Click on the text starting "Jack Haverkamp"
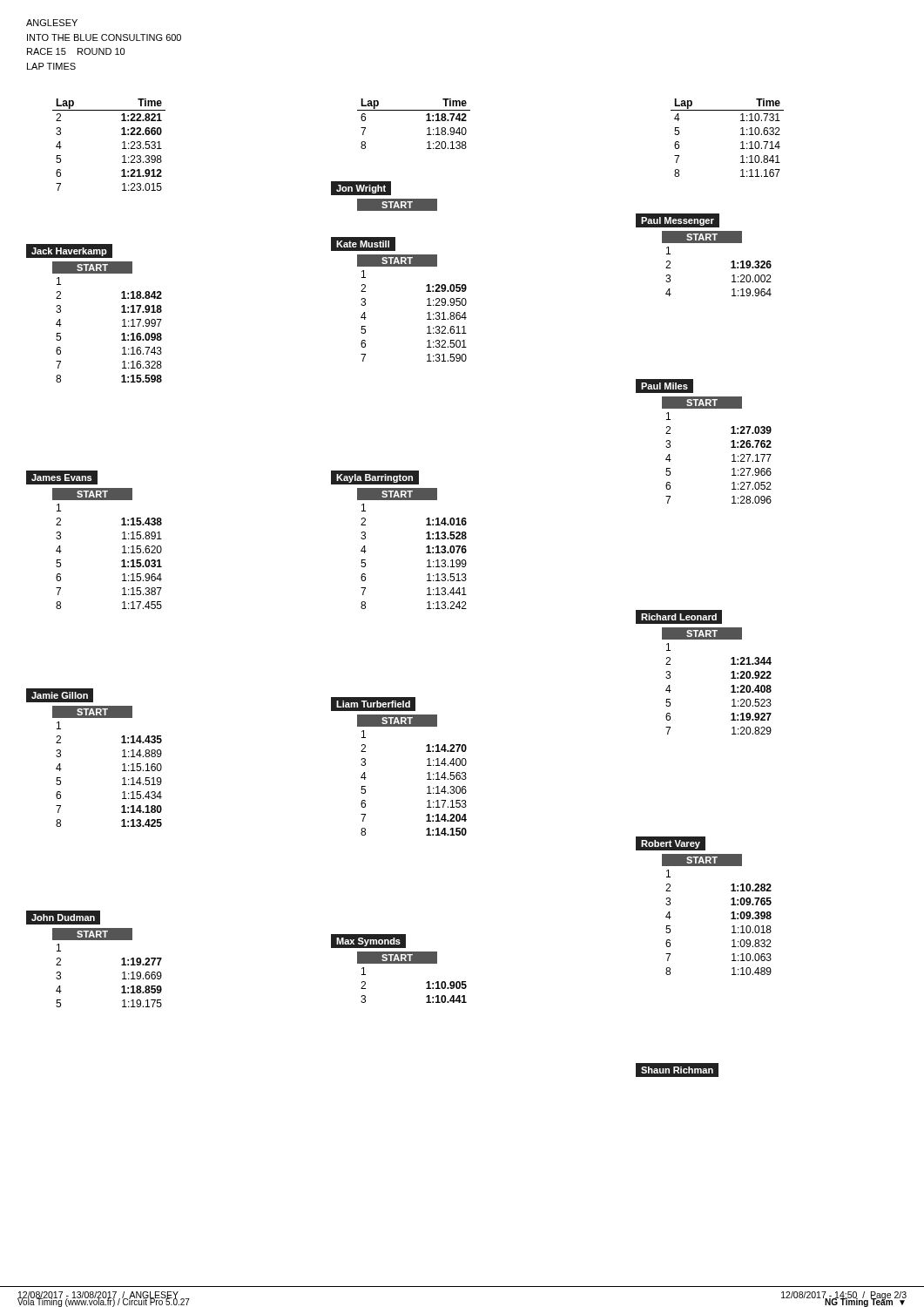The width and height of the screenshot is (924, 1307). tap(69, 251)
